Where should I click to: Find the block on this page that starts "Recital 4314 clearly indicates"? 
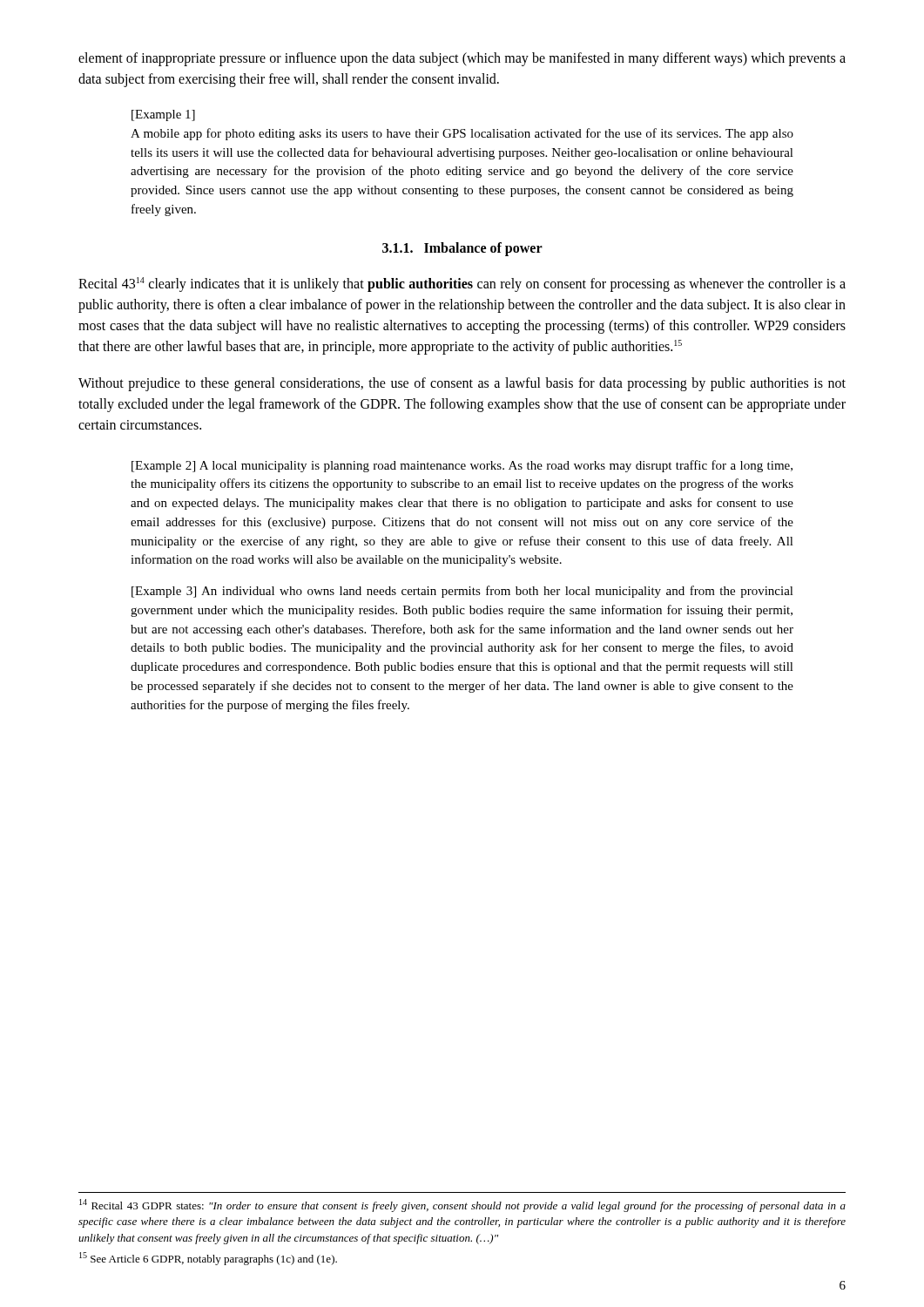[x=462, y=314]
